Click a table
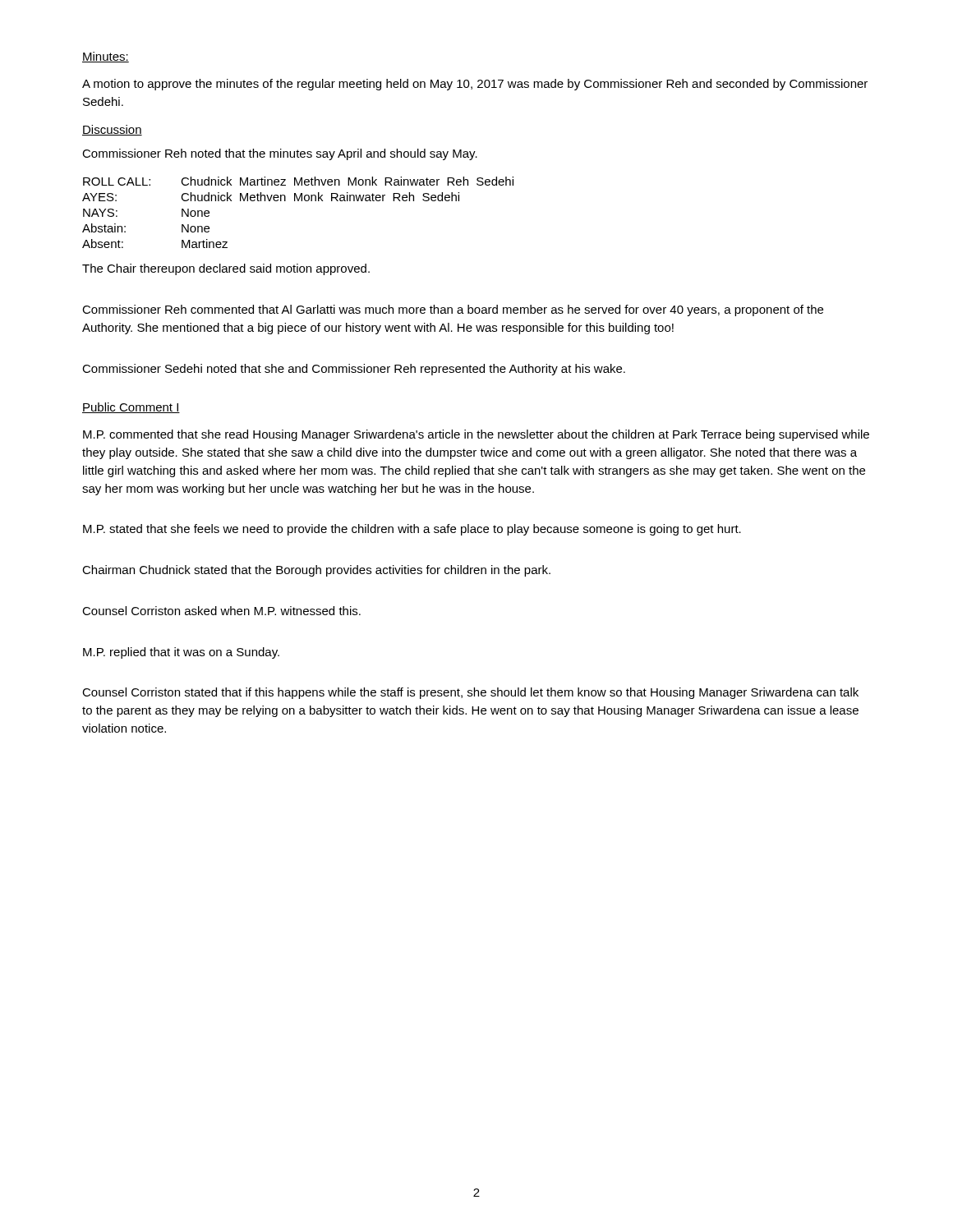Screen dimensions: 1232x953 pos(476,213)
